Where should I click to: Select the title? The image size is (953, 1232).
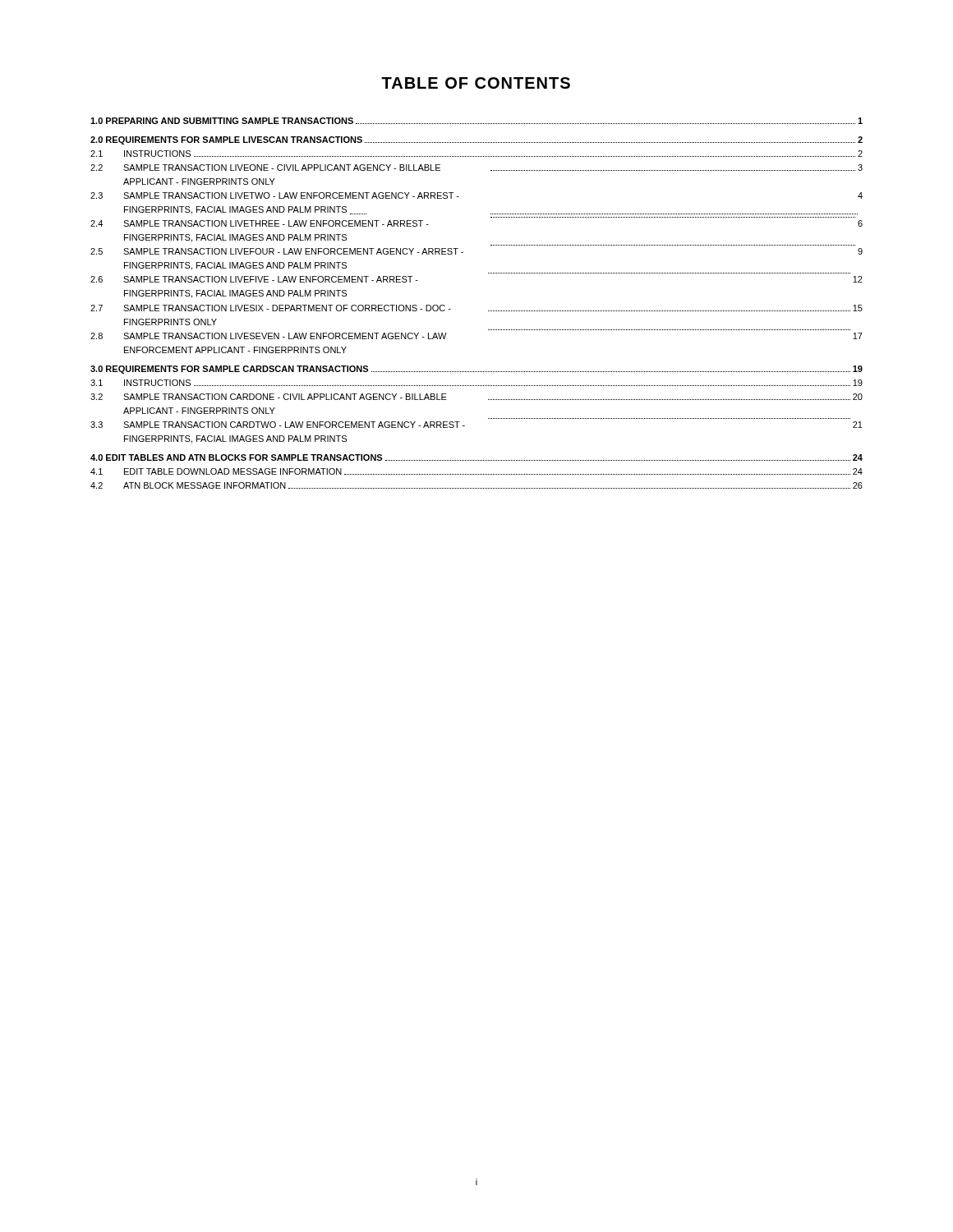pyautogui.click(x=476, y=83)
